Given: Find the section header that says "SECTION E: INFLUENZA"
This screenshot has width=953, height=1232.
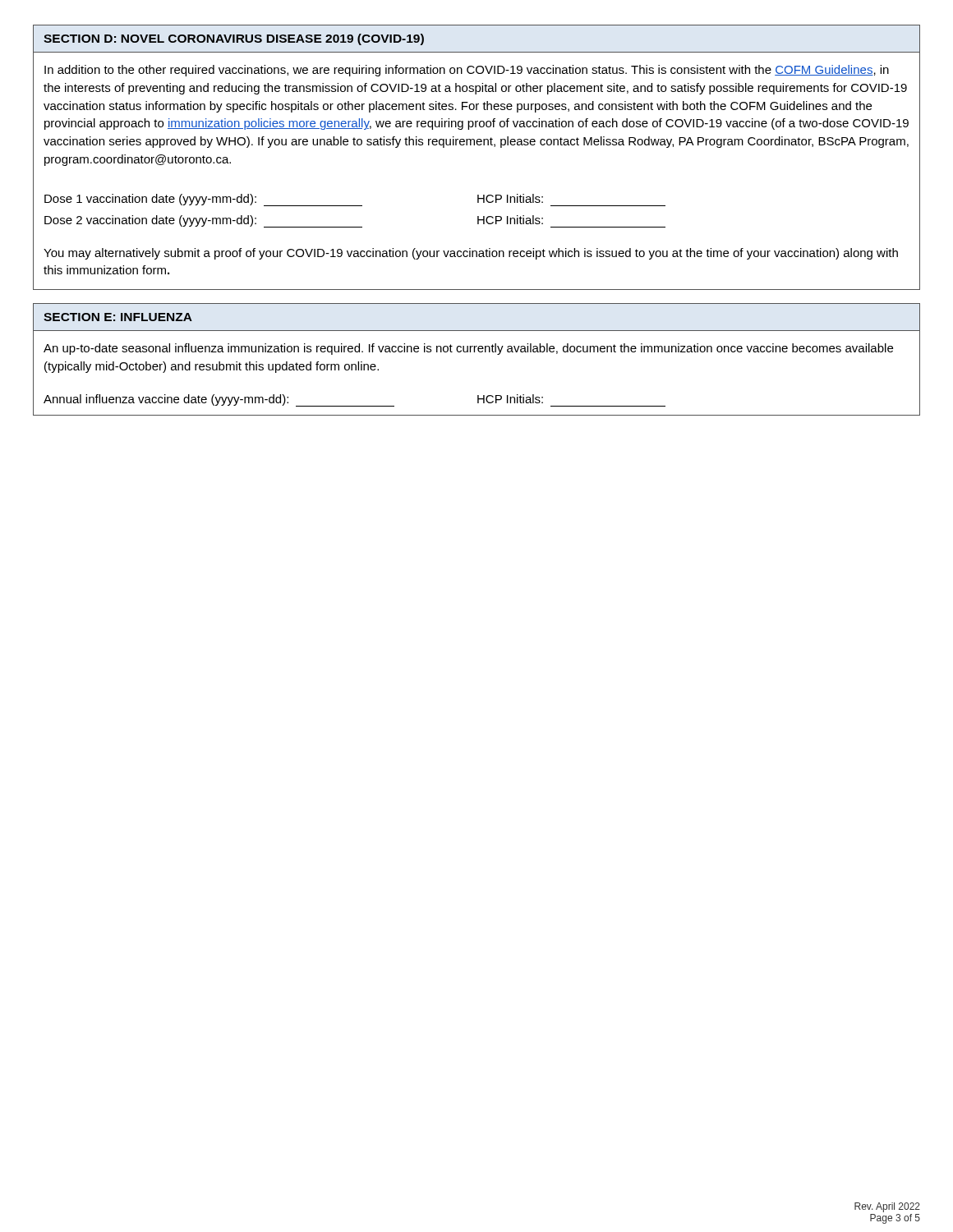Looking at the screenshot, I should coord(118,317).
